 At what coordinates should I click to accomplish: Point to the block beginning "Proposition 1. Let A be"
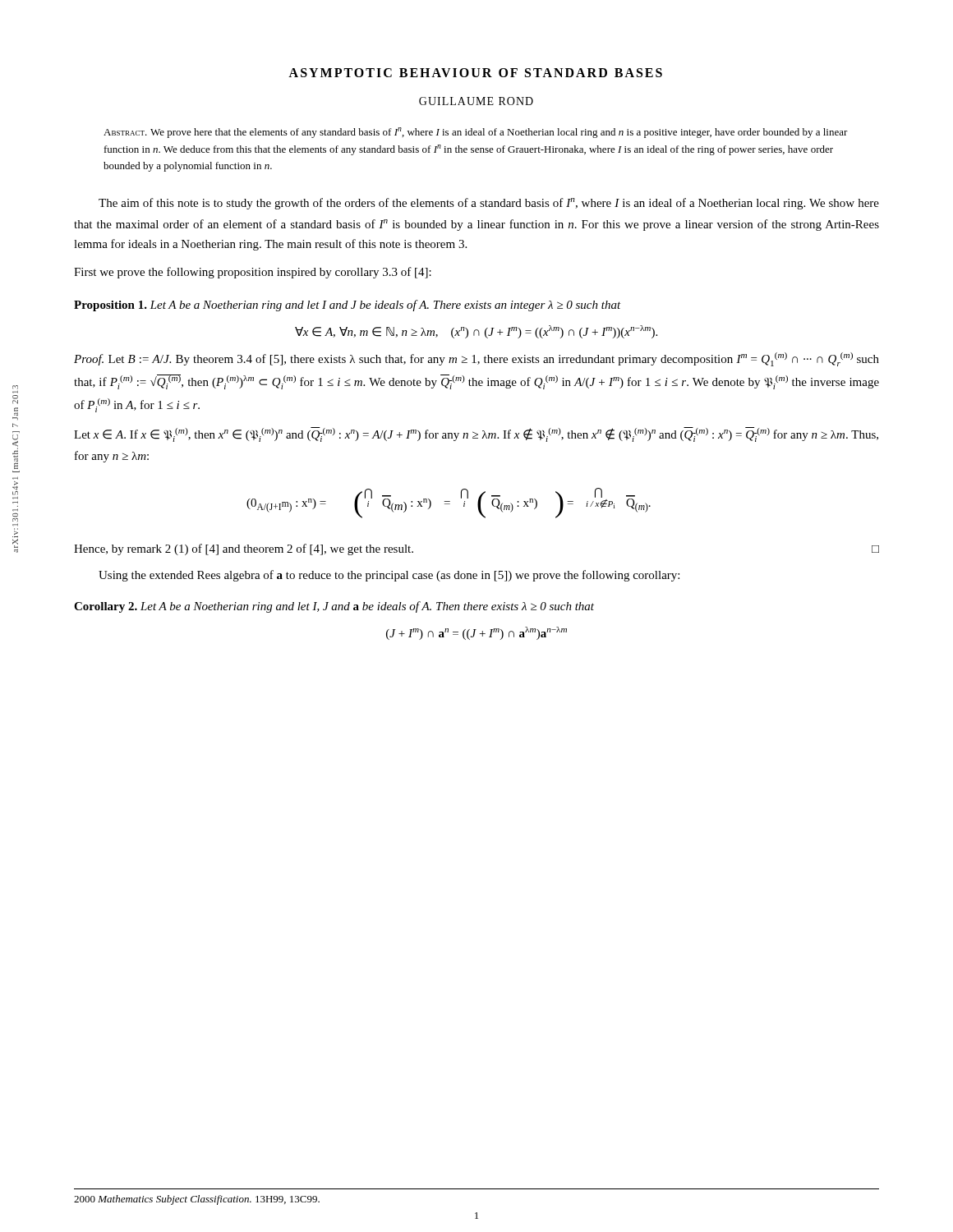pos(347,305)
